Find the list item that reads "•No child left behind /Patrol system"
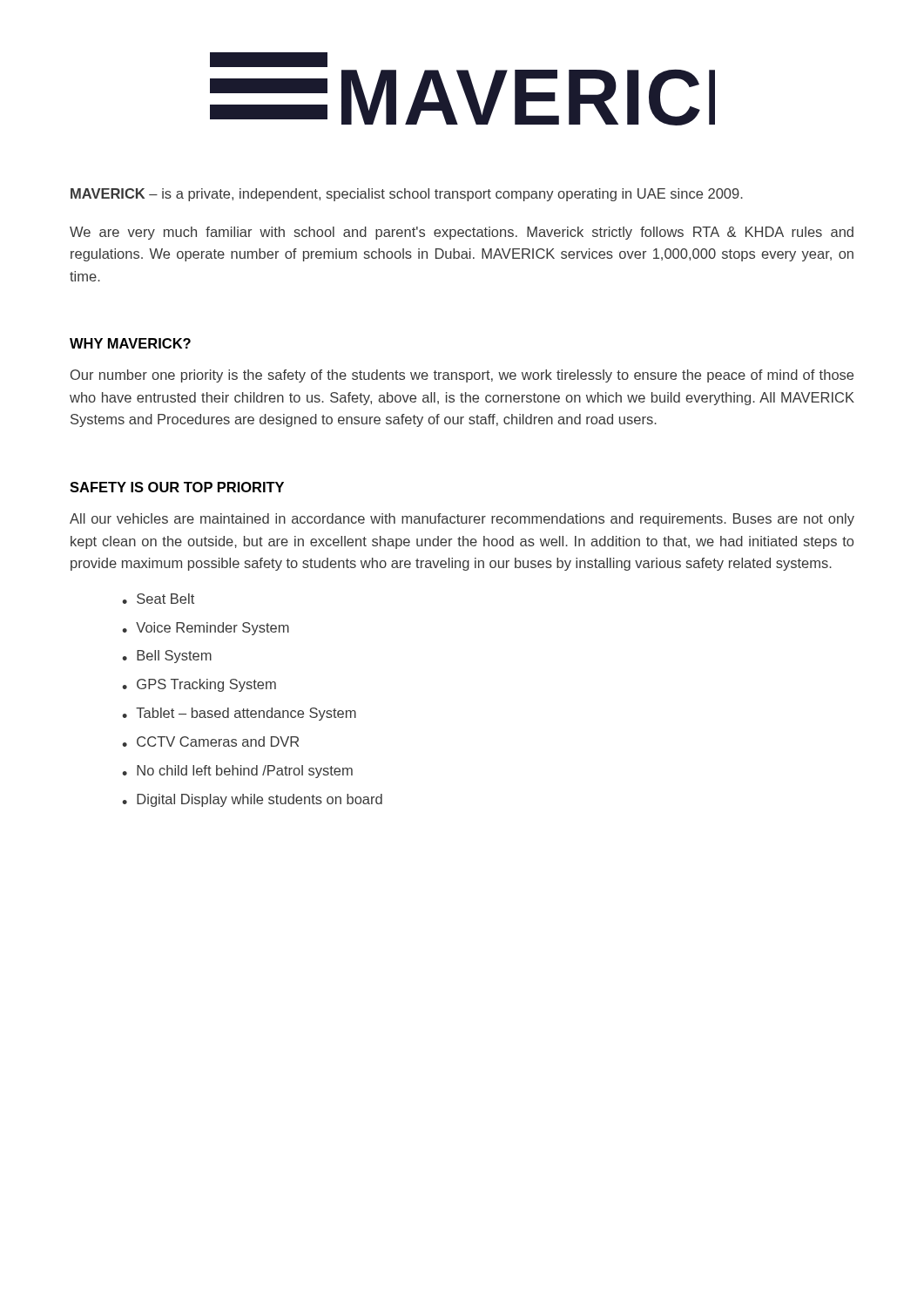Image resolution: width=924 pixels, height=1307 pixels. tap(238, 775)
